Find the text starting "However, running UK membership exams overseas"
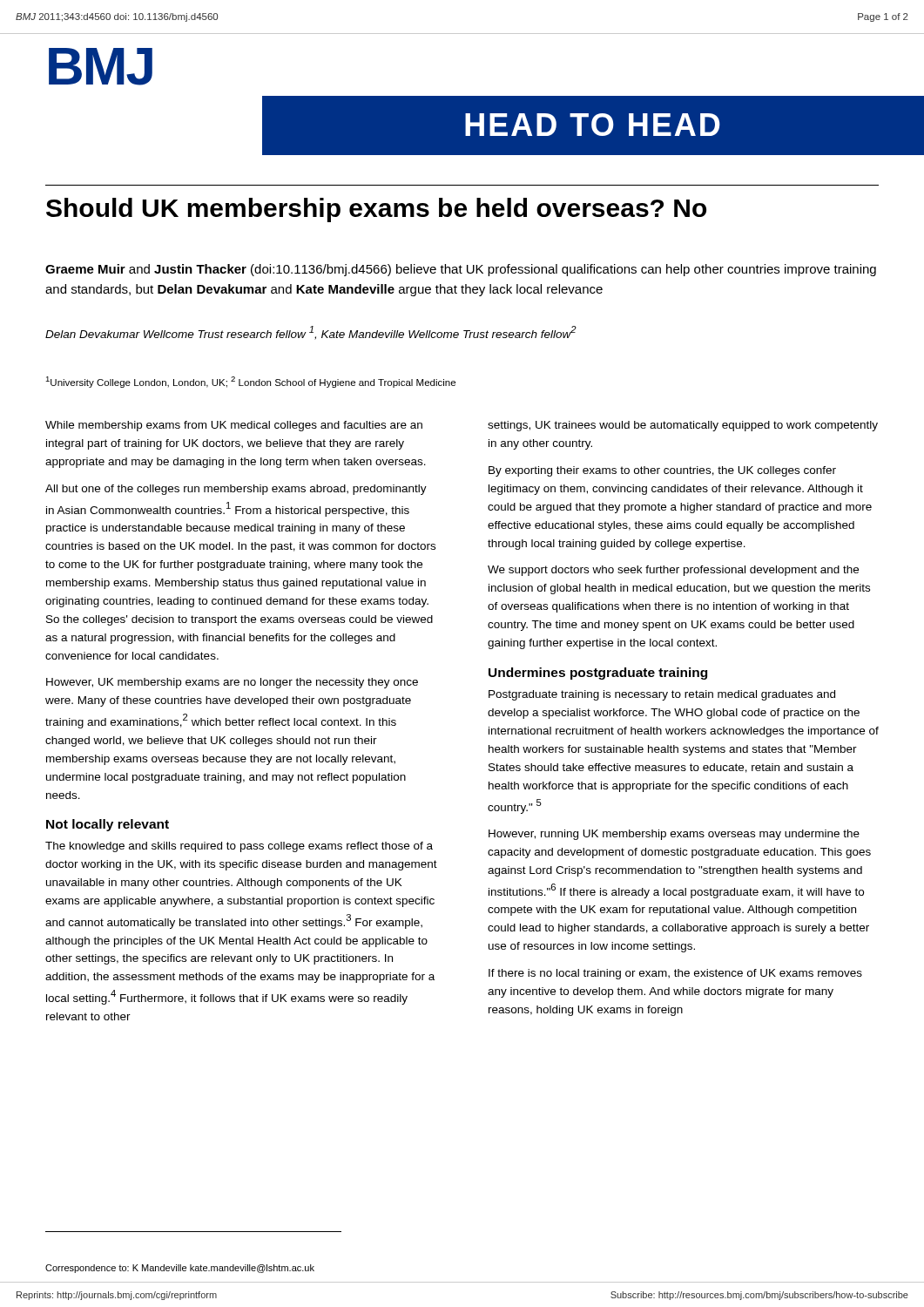The width and height of the screenshot is (924, 1307). [679, 890]
